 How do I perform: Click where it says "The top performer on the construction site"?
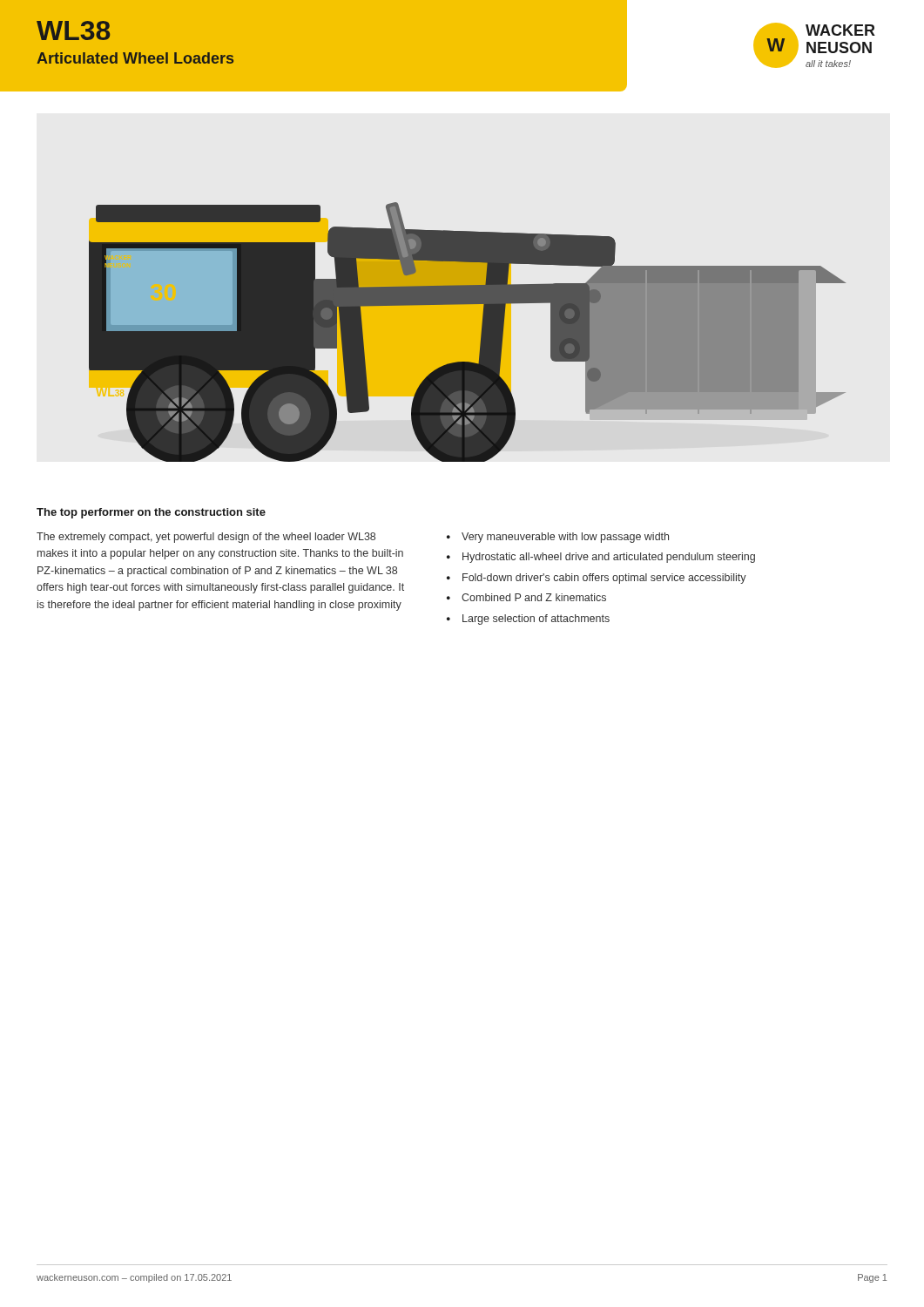coord(151,512)
